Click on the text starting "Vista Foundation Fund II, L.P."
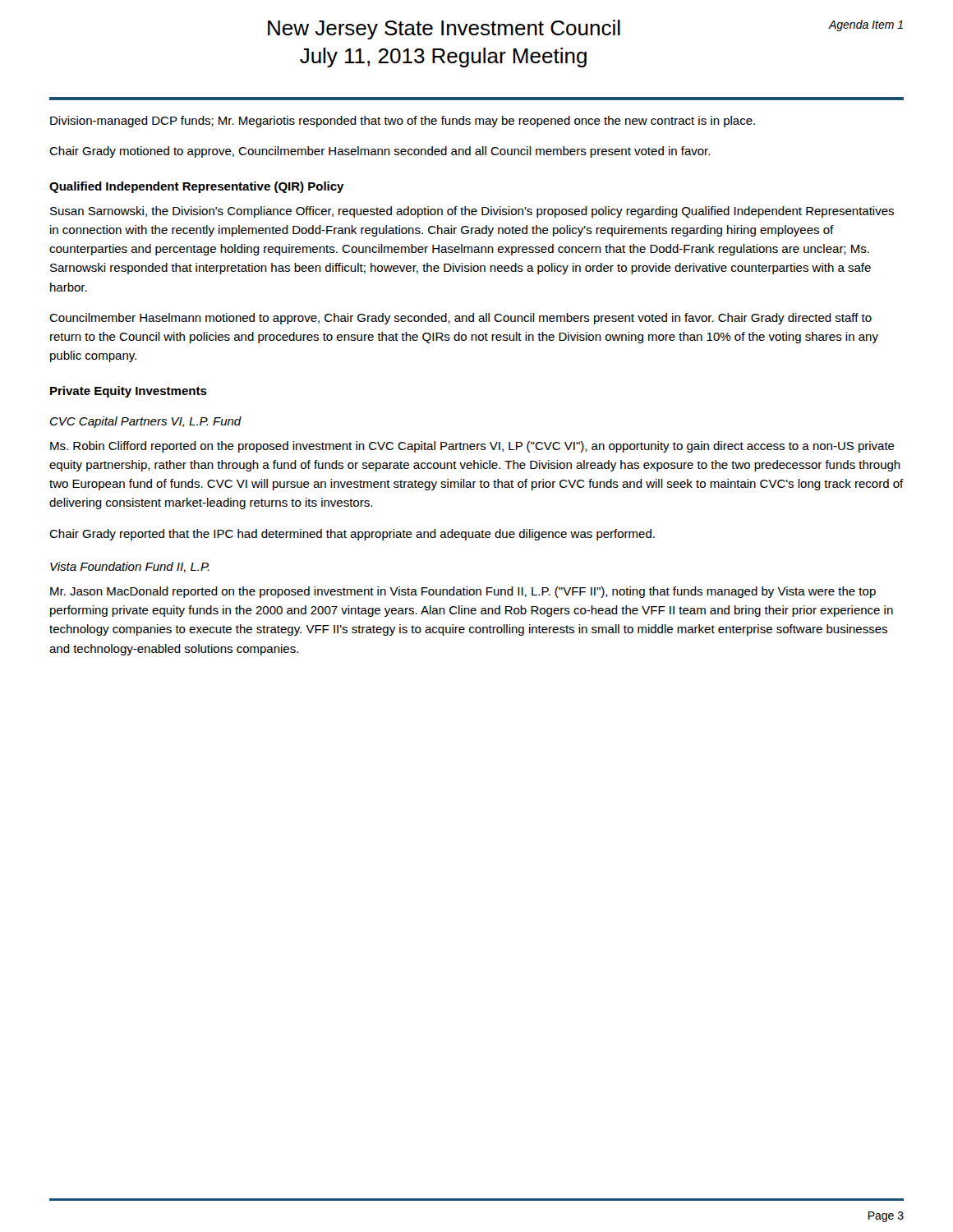 click(130, 566)
